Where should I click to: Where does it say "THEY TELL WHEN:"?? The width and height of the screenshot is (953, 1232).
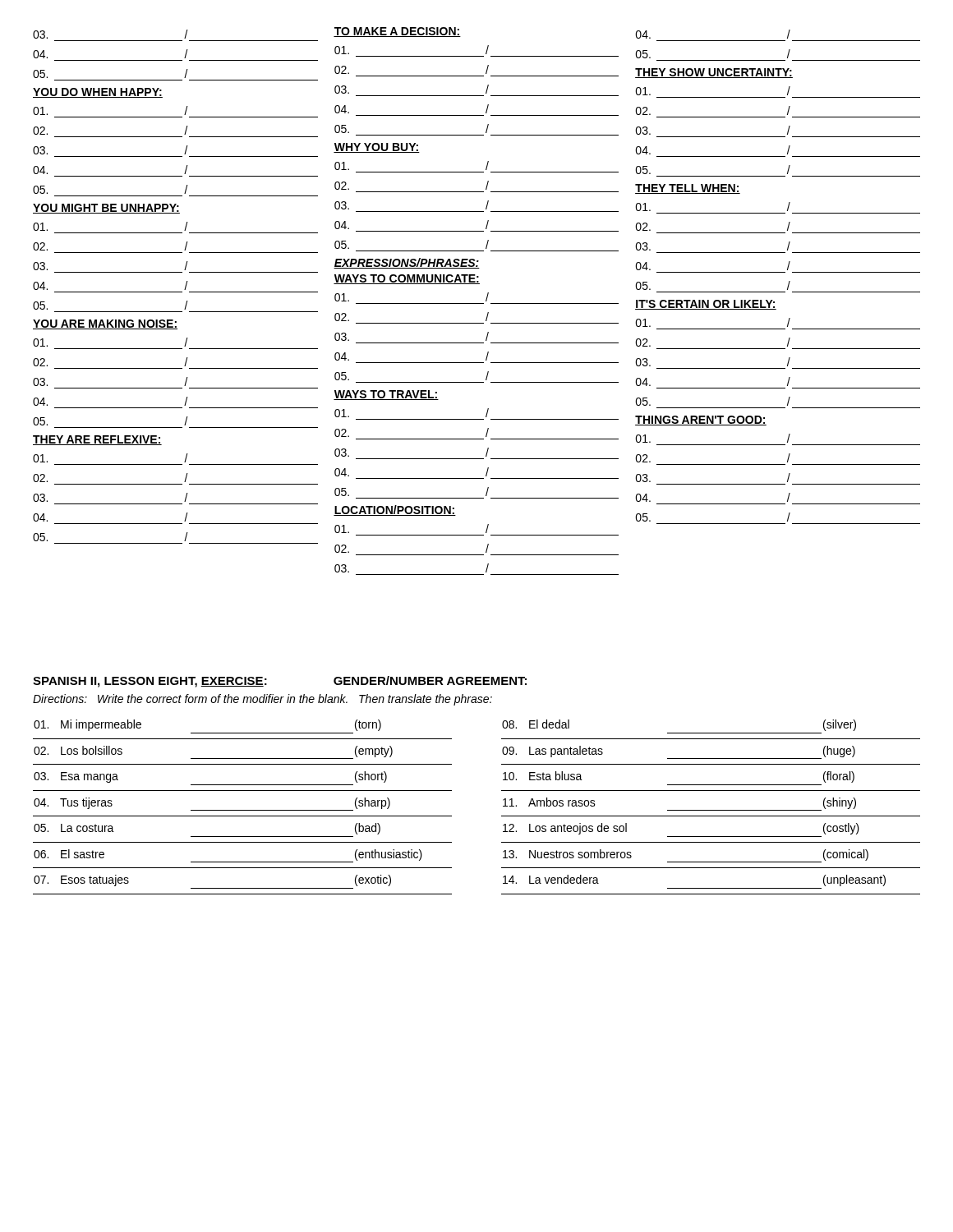(688, 188)
